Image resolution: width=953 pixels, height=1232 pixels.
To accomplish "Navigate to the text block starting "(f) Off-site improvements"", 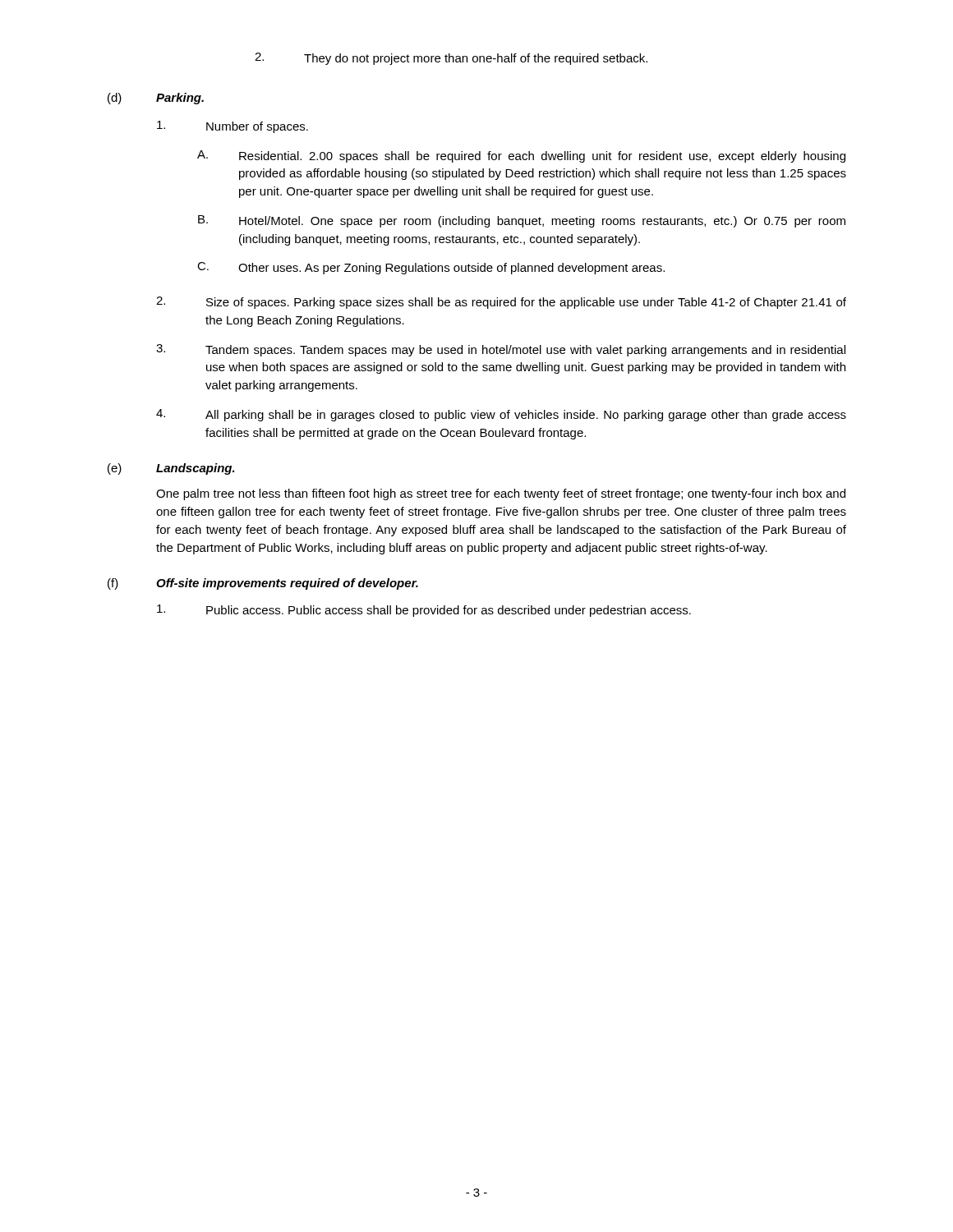I will tap(263, 583).
